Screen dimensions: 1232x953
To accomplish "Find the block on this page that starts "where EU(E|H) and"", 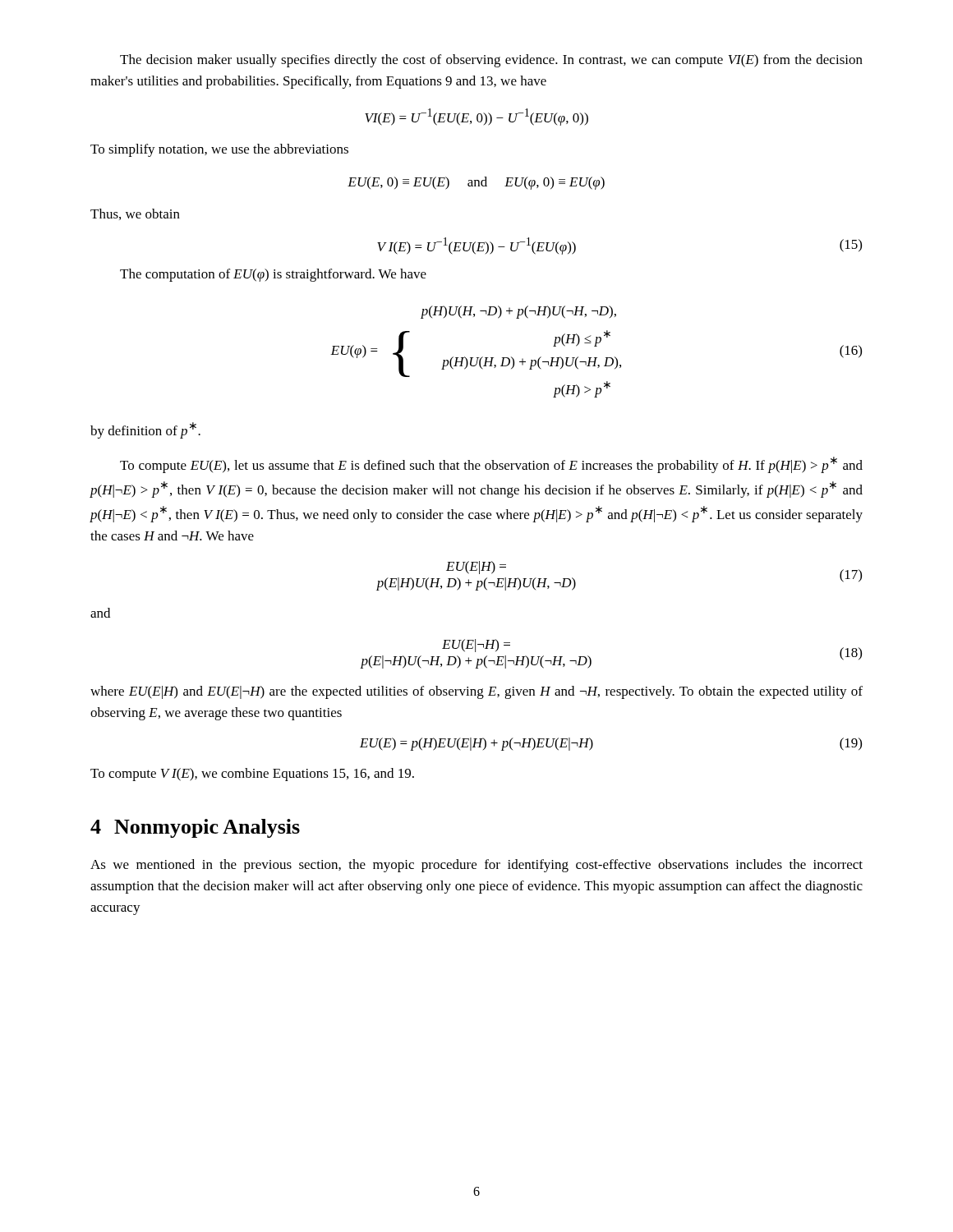I will pyautogui.click(x=476, y=702).
